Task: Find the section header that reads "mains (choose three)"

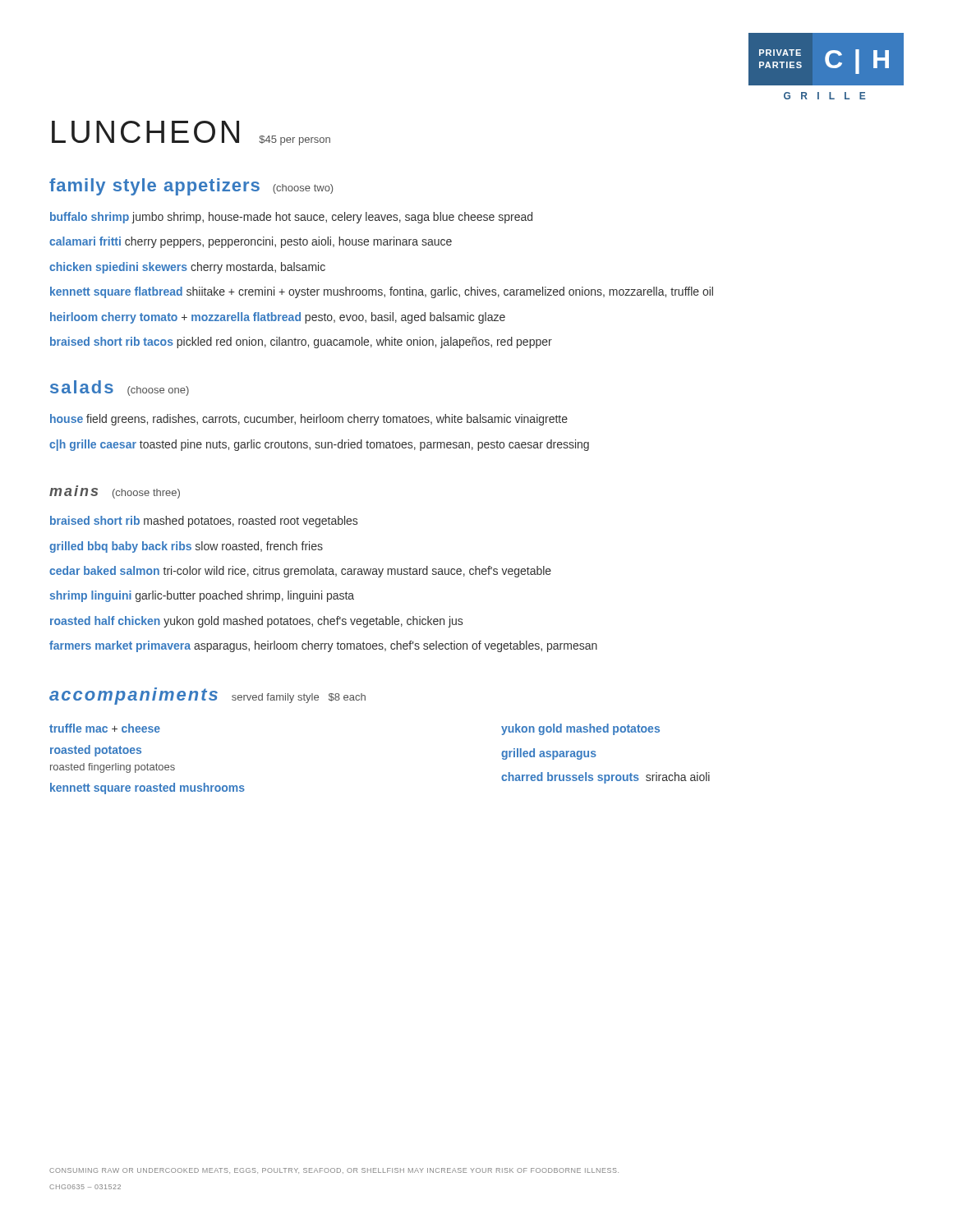Action: pyautogui.click(x=115, y=492)
